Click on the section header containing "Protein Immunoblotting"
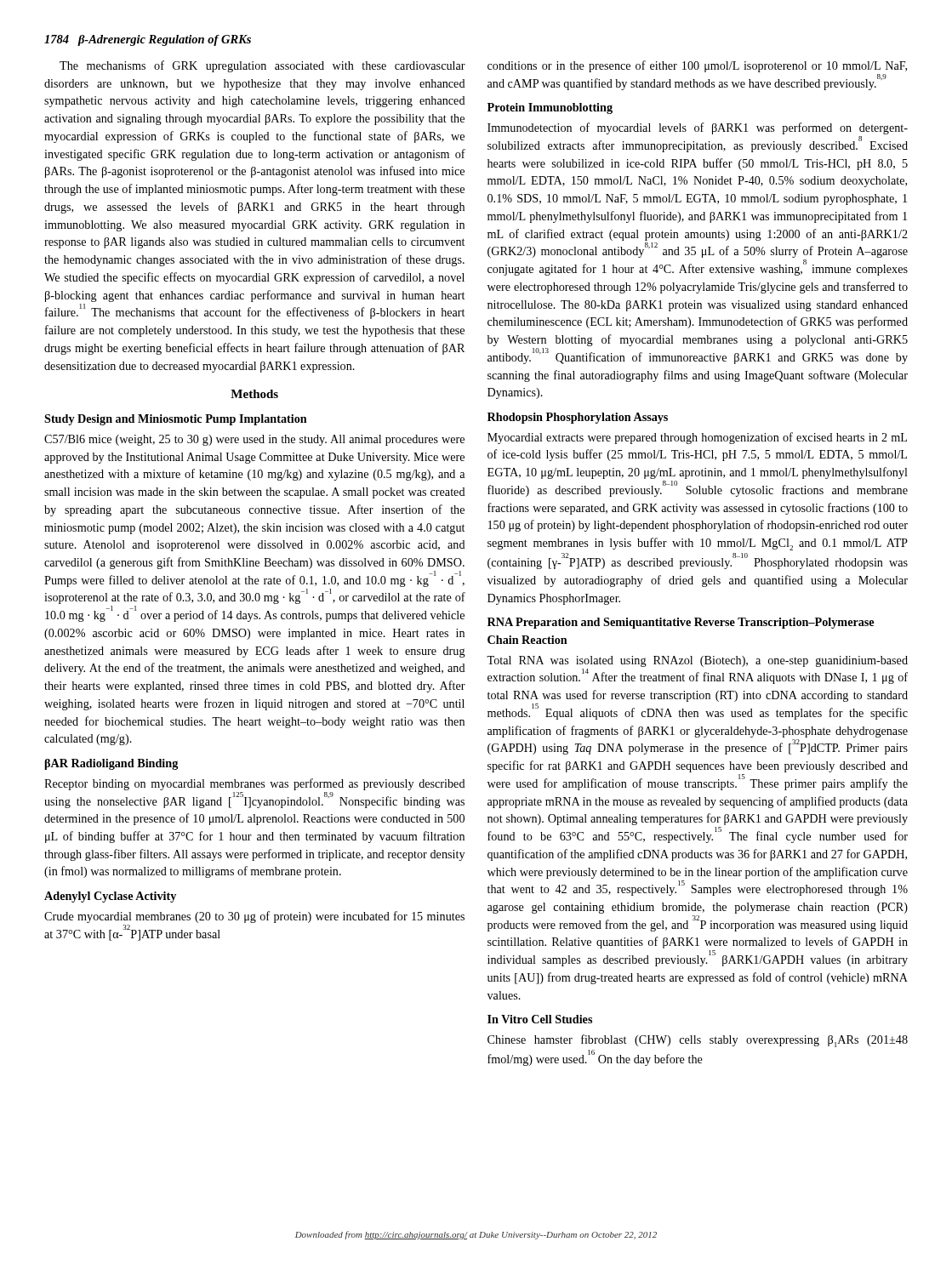 550,108
